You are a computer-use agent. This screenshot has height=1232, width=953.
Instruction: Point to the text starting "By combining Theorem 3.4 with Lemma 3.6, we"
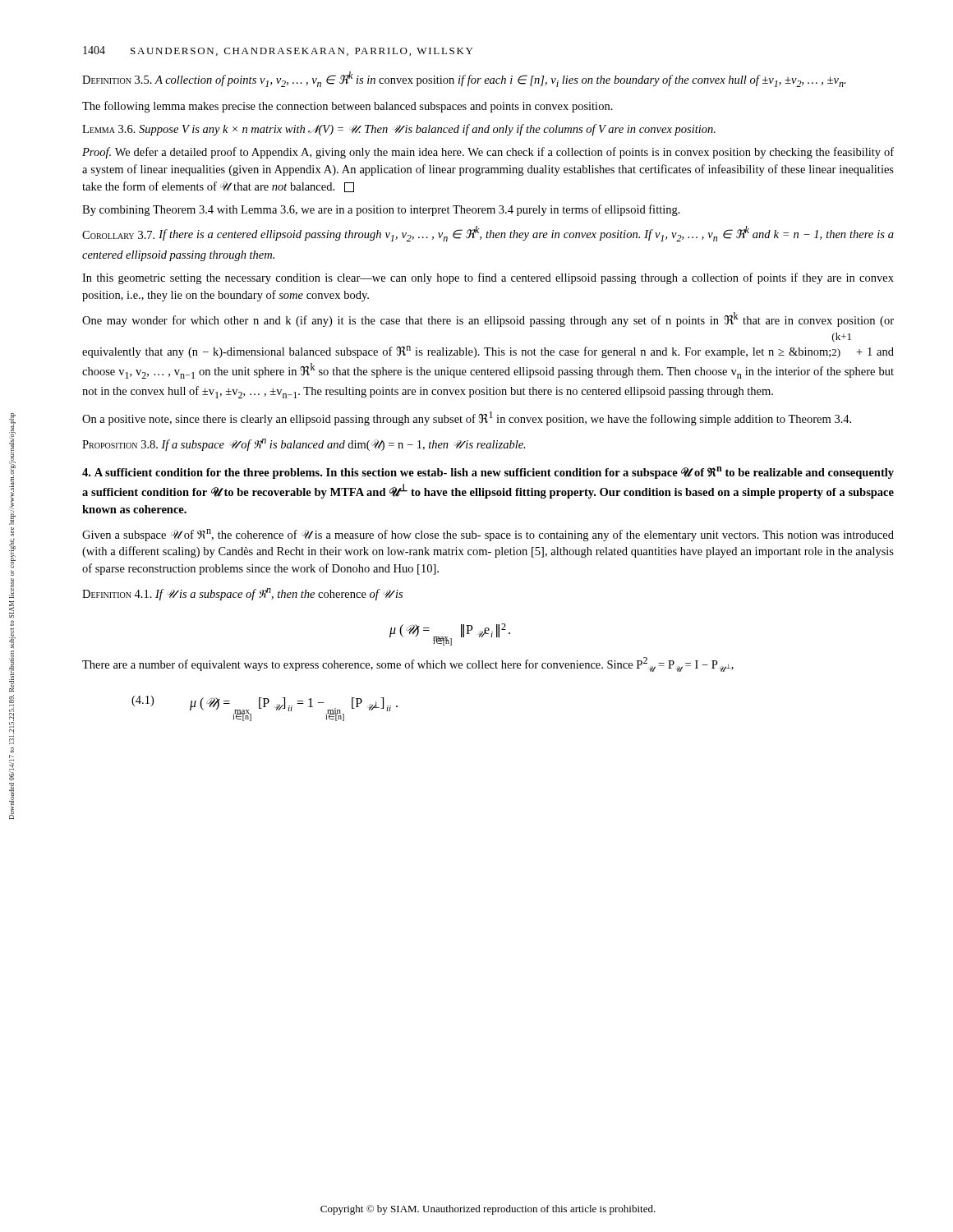coord(381,209)
